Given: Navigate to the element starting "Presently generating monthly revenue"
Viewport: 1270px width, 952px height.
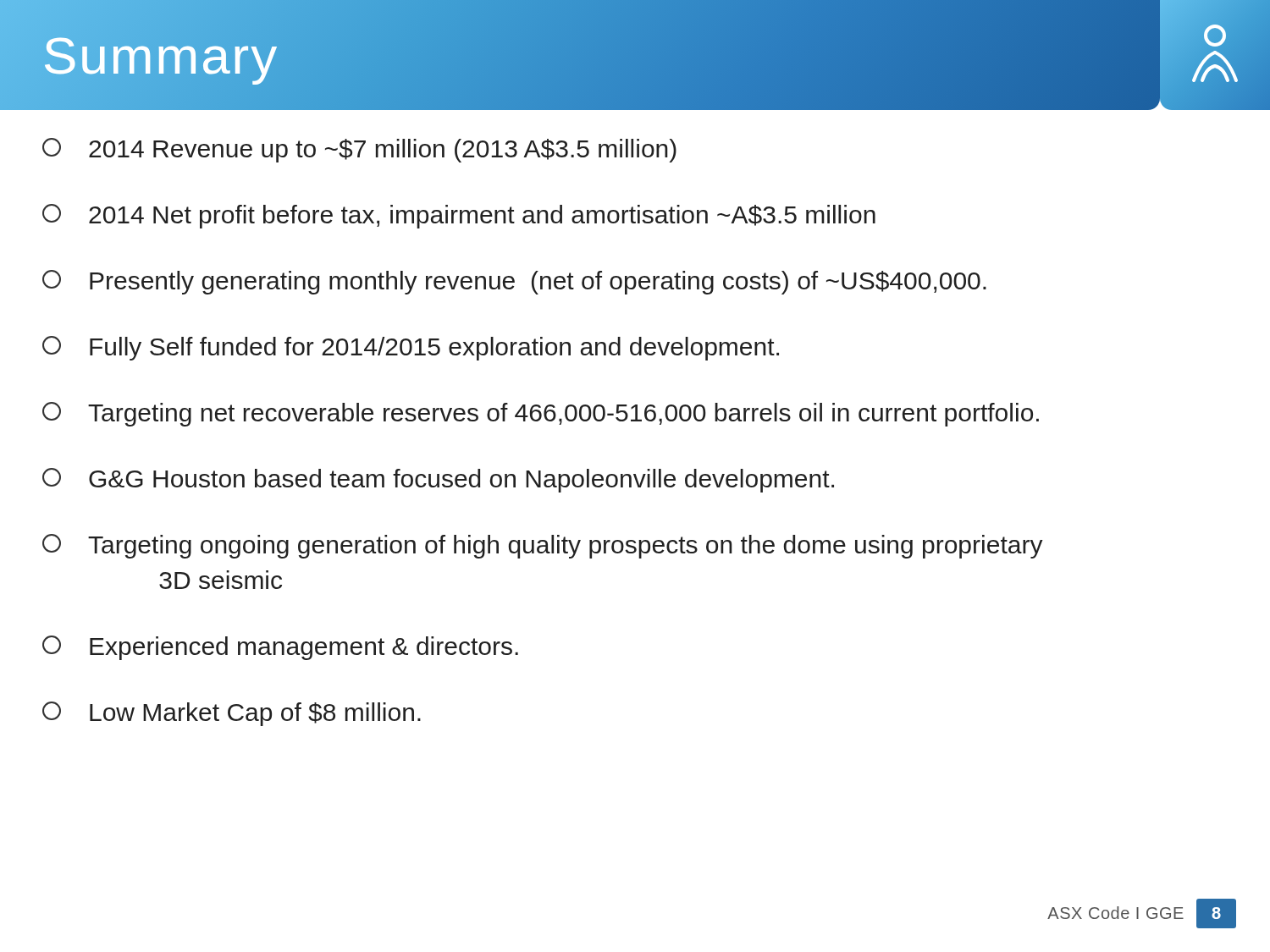Looking at the screenshot, I should pos(515,281).
